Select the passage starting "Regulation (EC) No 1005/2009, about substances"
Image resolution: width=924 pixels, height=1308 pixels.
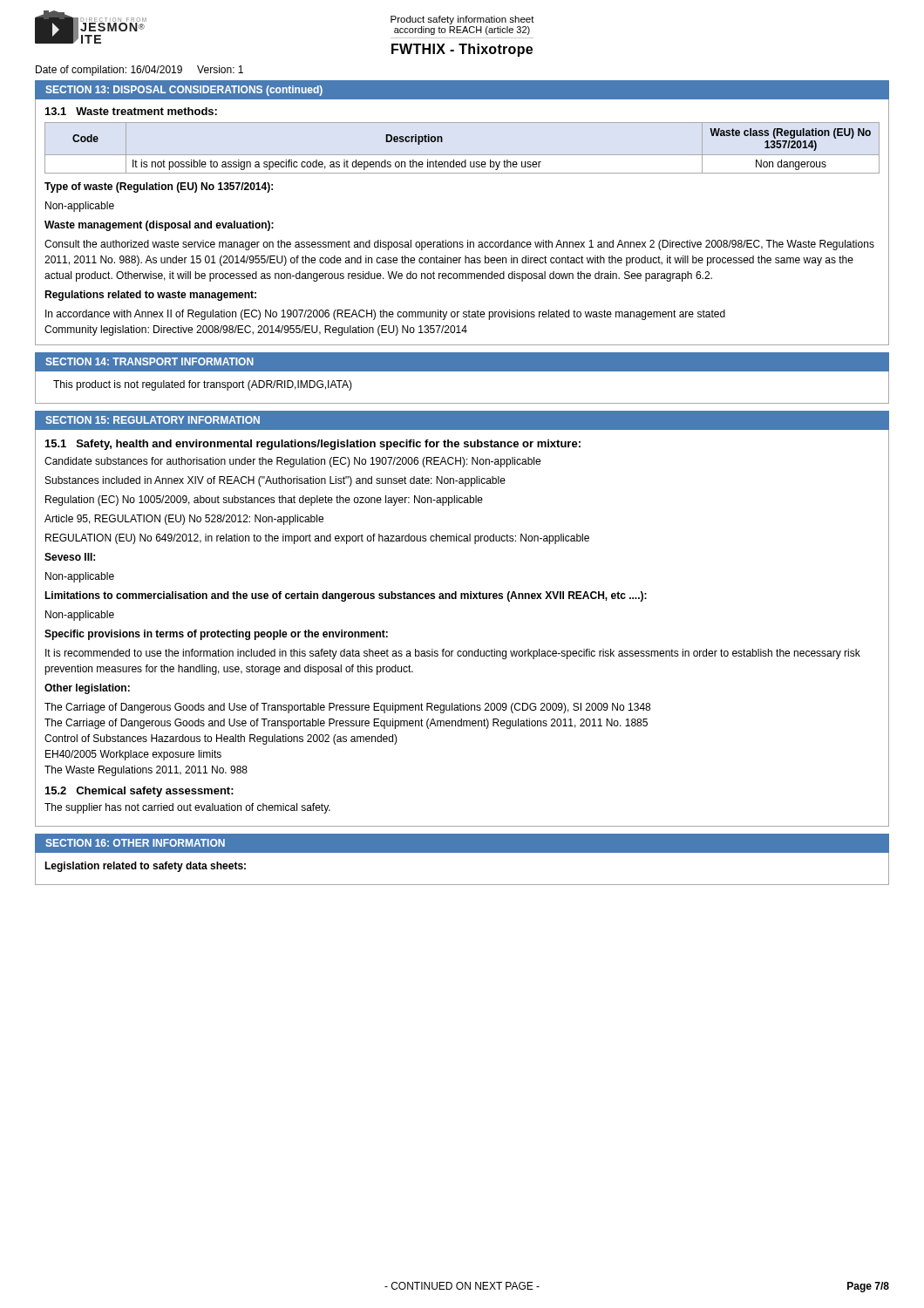(264, 500)
